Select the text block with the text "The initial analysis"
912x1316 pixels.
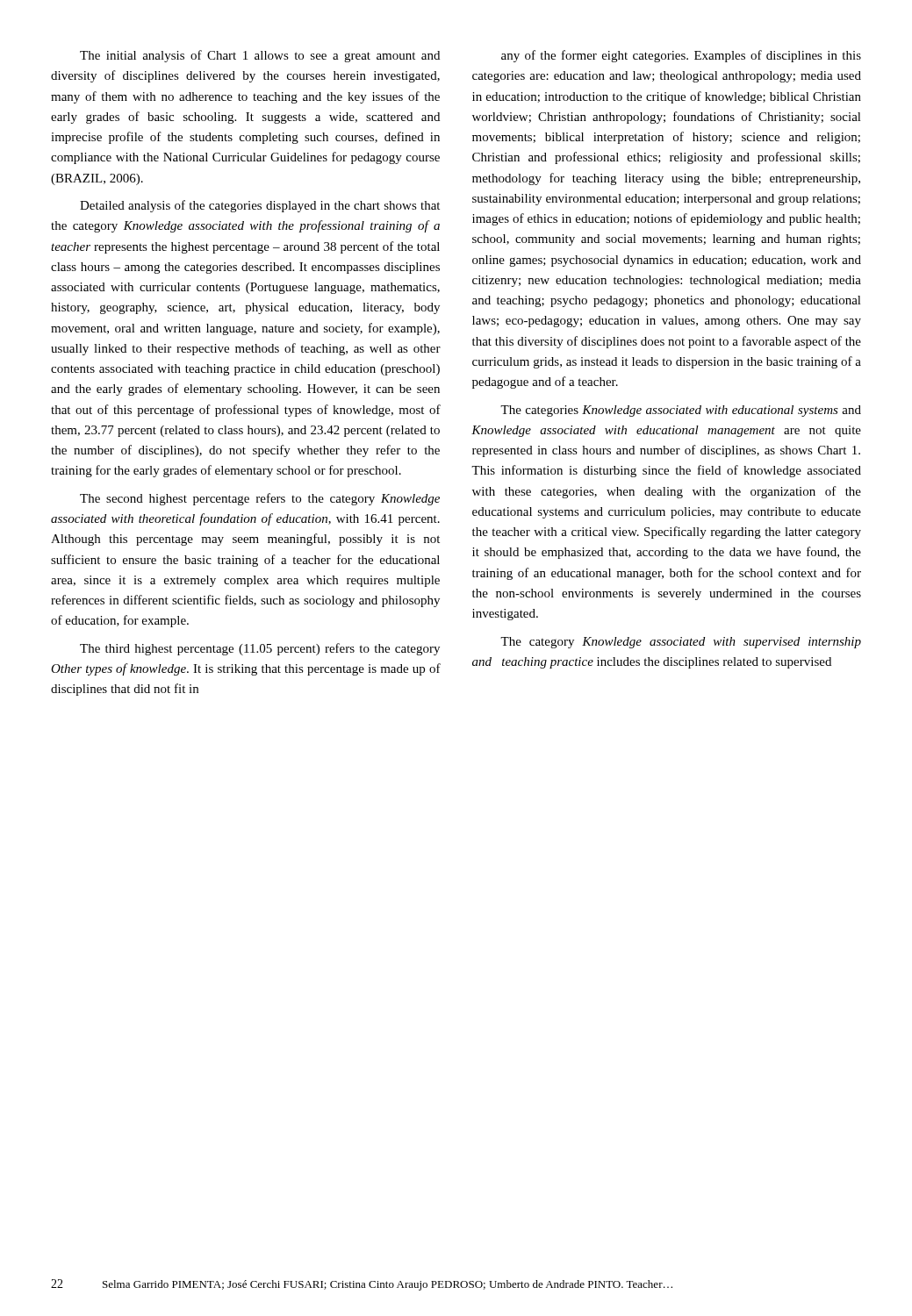pyautogui.click(x=246, y=373)
